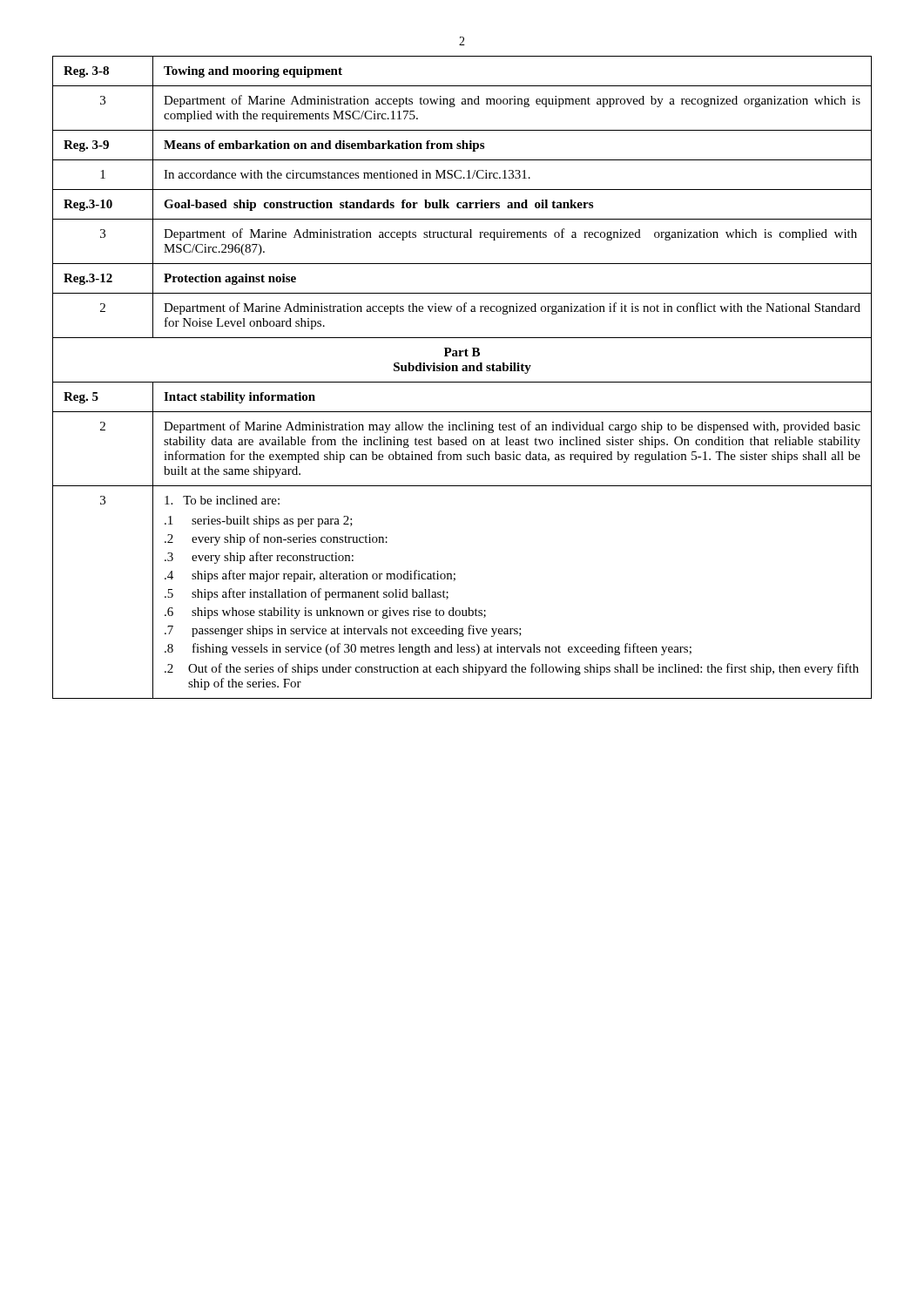Select the list item containing ".5 ships after"

(x=306, y=594)
